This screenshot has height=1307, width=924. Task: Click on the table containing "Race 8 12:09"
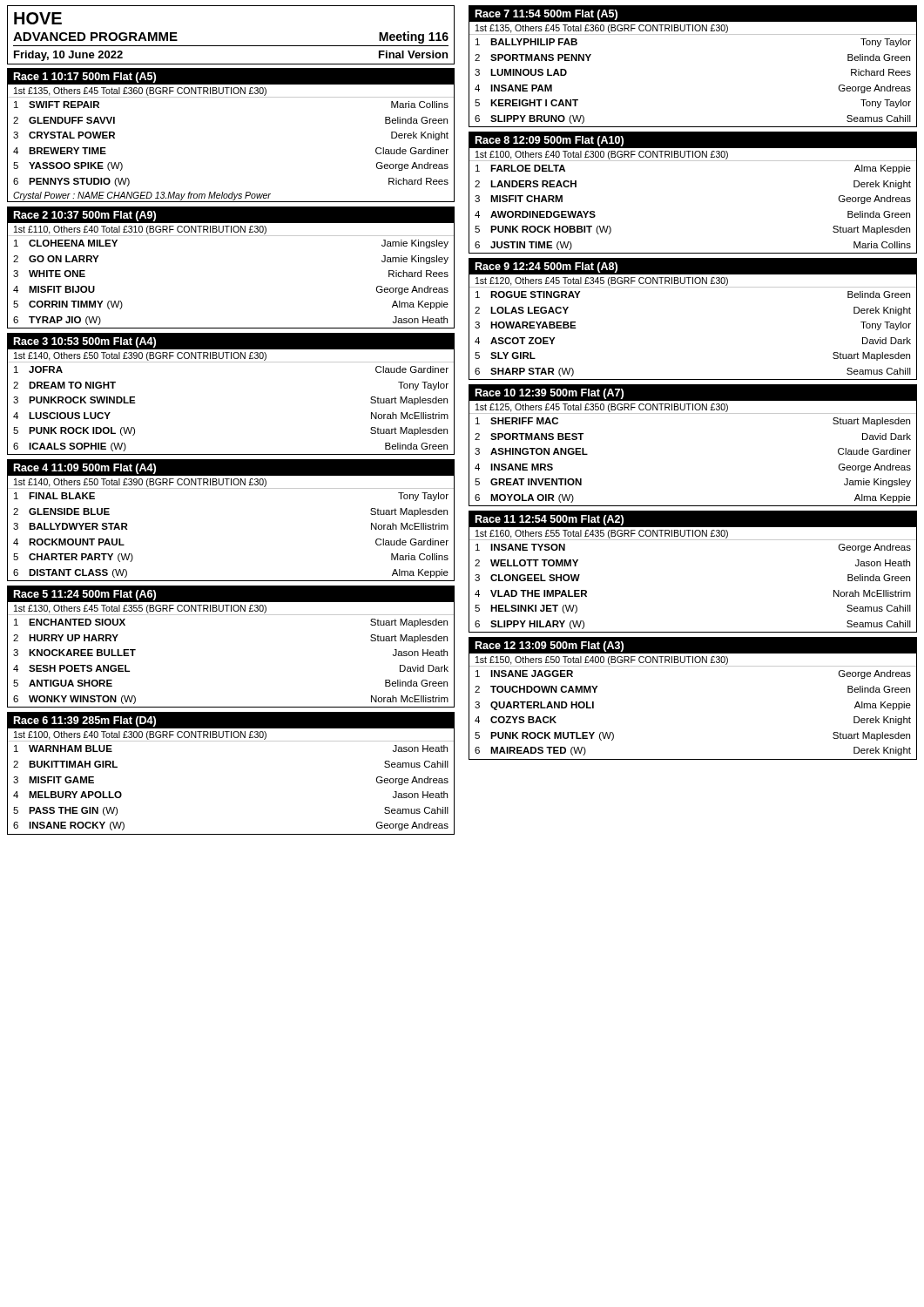(693, 193)
